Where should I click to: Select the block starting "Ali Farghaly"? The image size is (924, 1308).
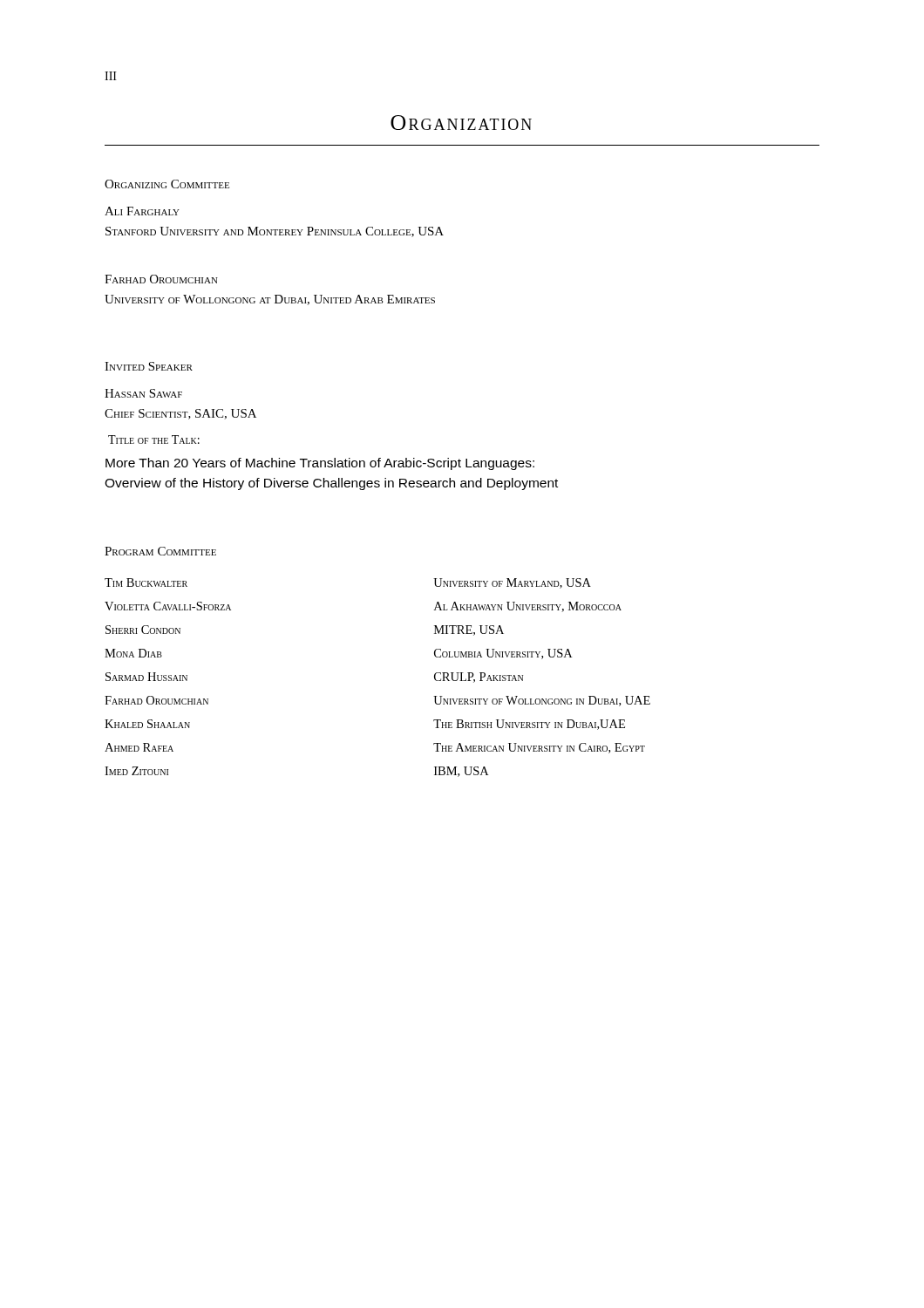pos(142,211)
